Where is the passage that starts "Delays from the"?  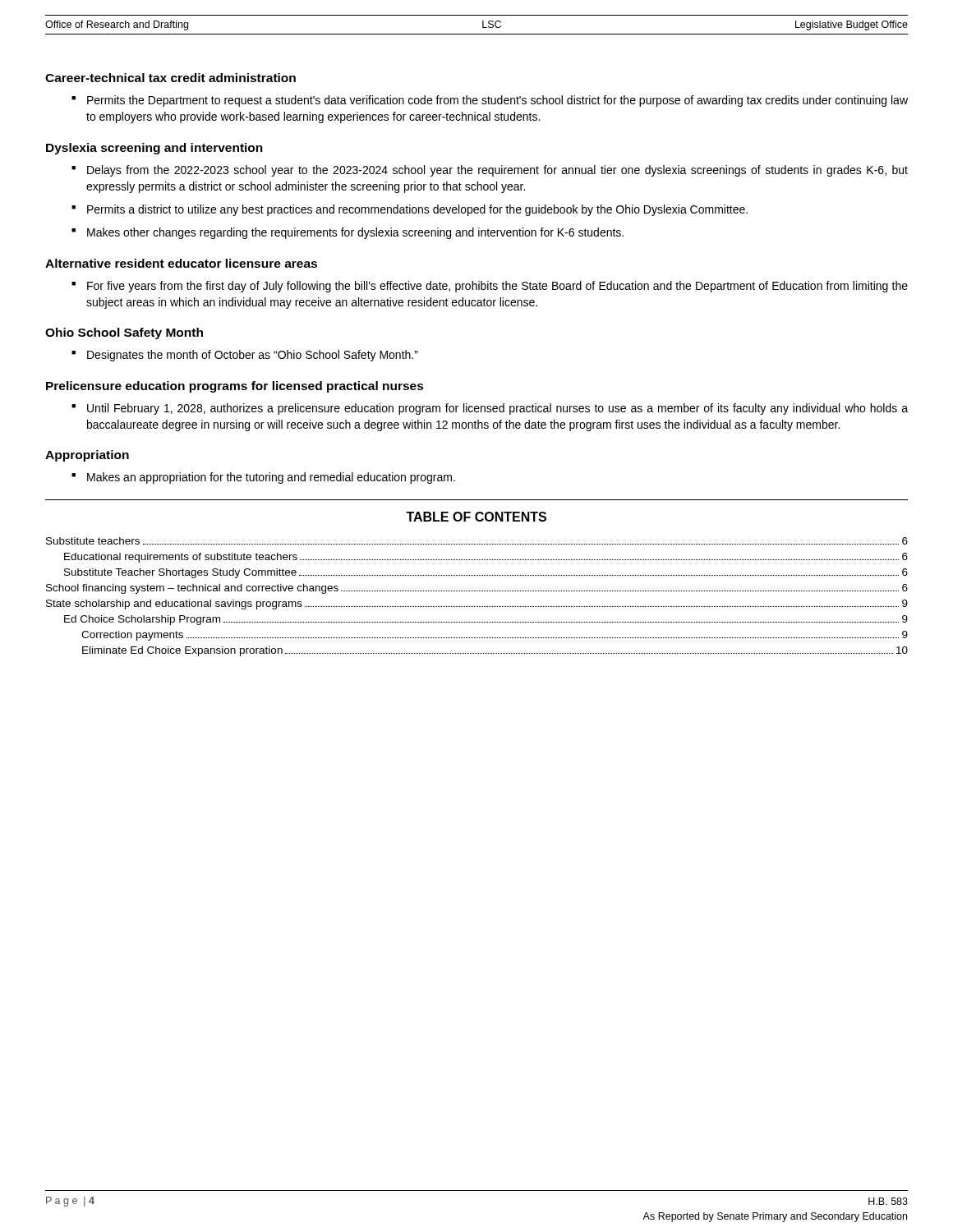point(497,178)
